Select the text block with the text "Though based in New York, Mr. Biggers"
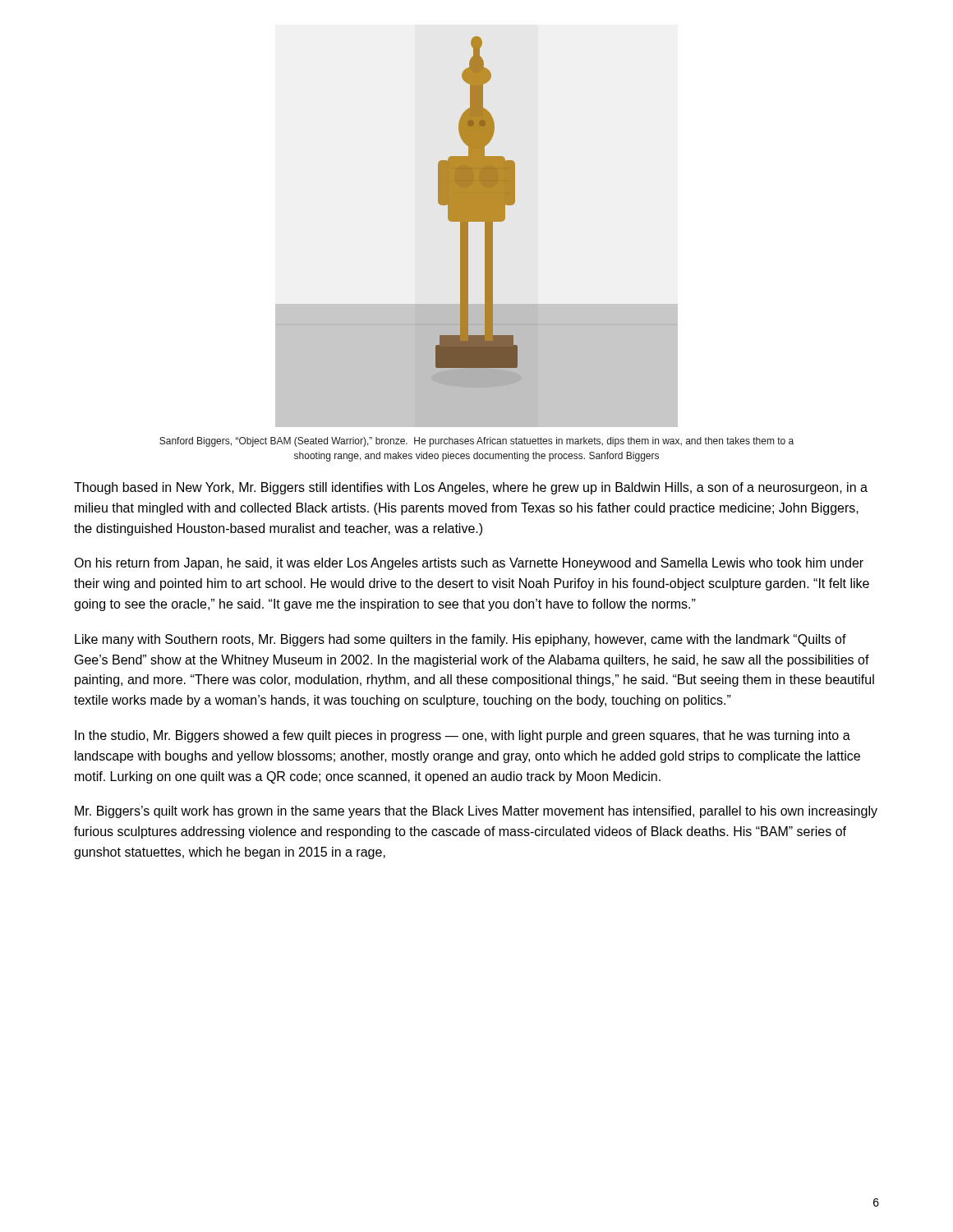This screenshot has height=1232, width=953. [471, 508]
